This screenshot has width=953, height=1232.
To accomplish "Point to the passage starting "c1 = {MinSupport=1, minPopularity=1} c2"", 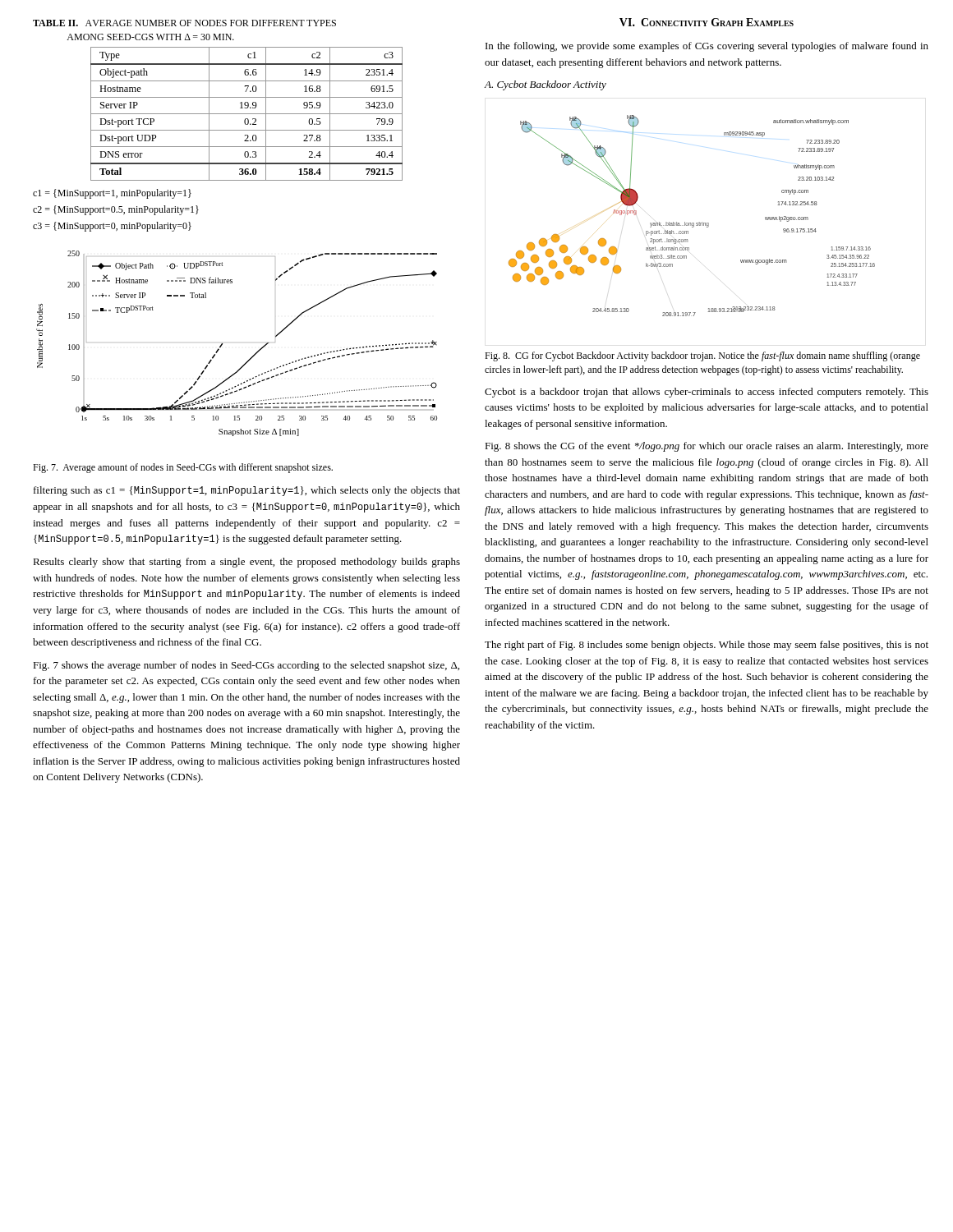I will tap(116, 209).
